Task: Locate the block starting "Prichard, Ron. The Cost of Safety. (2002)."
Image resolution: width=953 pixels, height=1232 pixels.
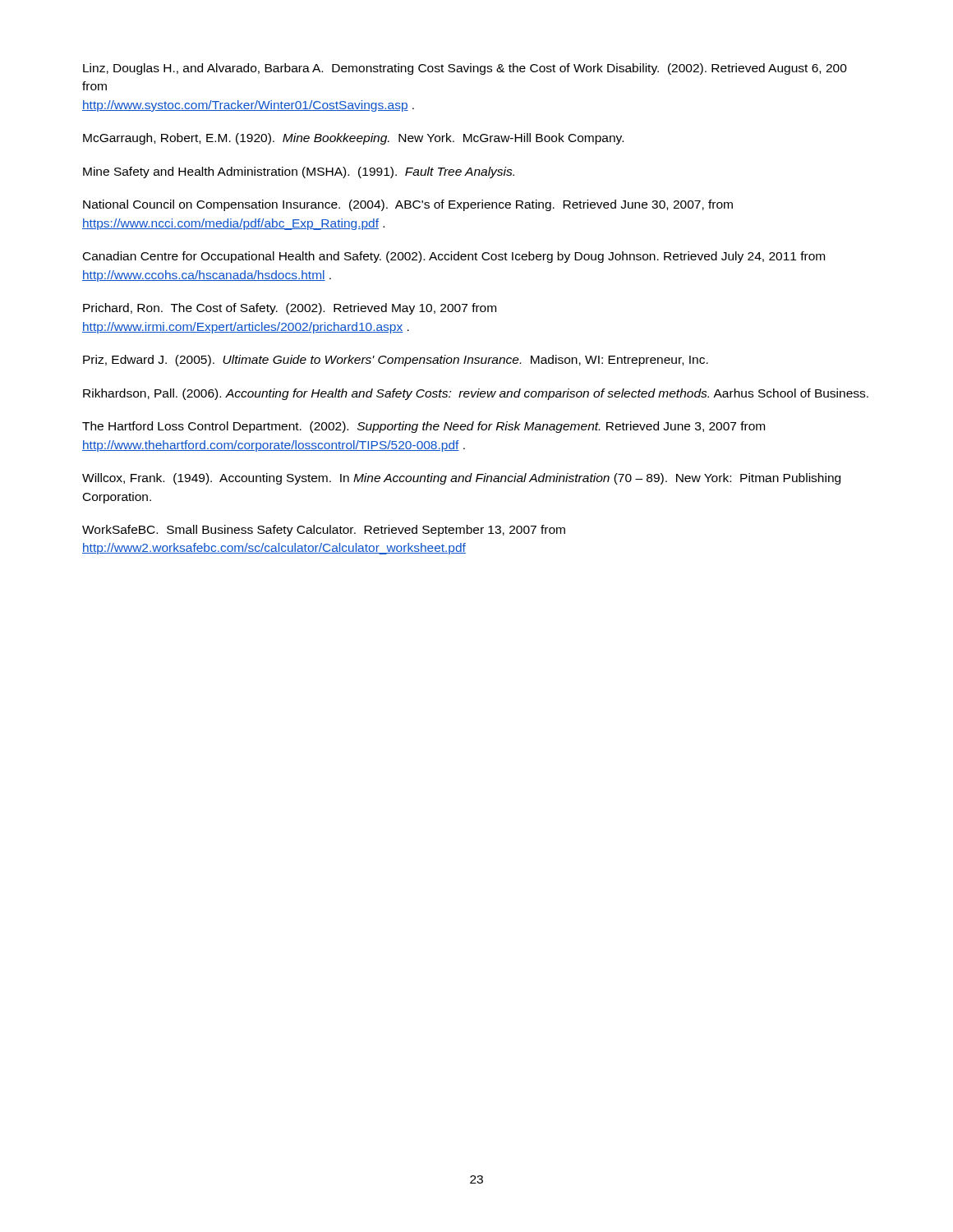Action: (290, 317)
